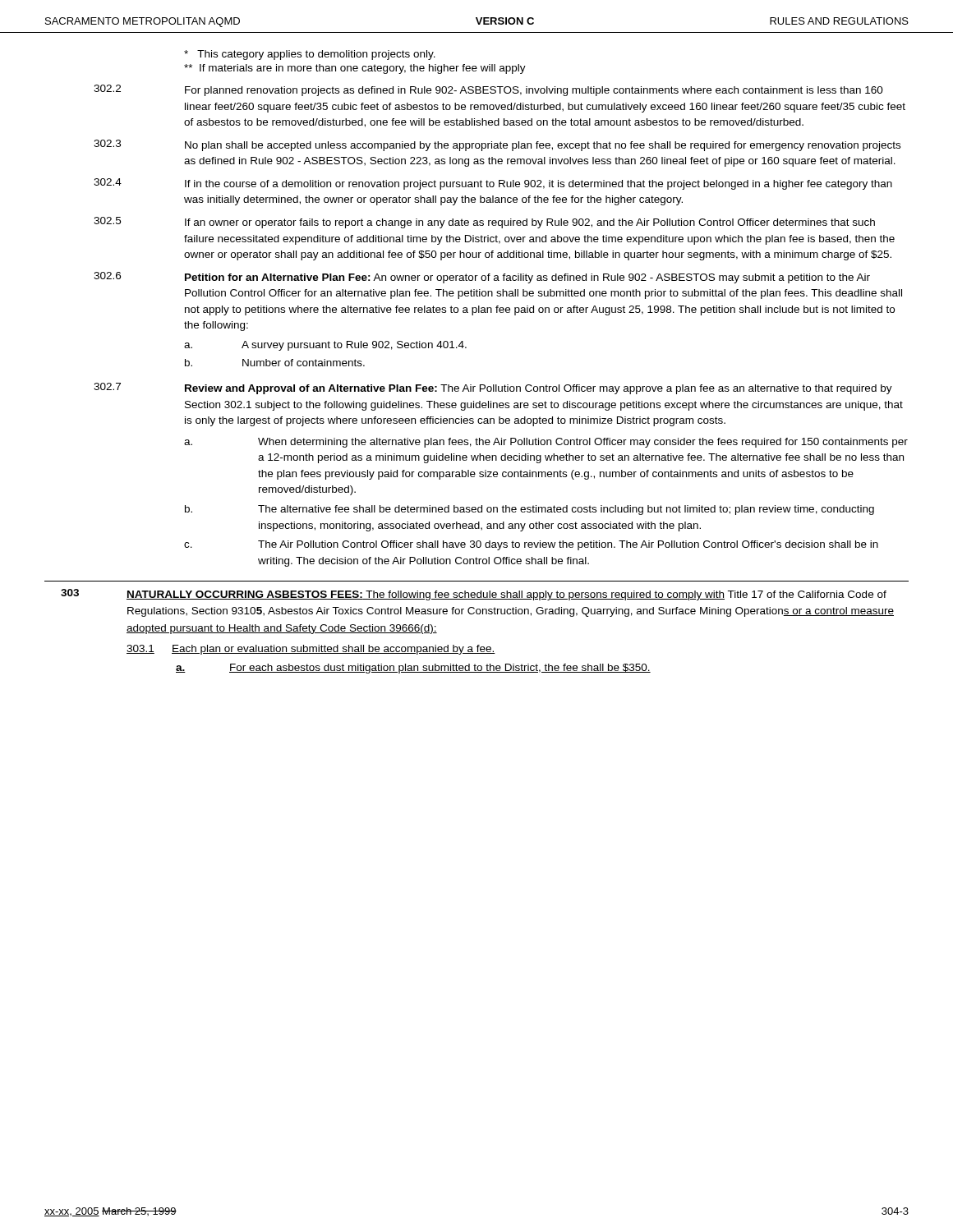Navigate to the text starting "5 If an owner"
The width and height of the screenshot is (953, 1232).
pyautogui.click(x=476, y=238)
